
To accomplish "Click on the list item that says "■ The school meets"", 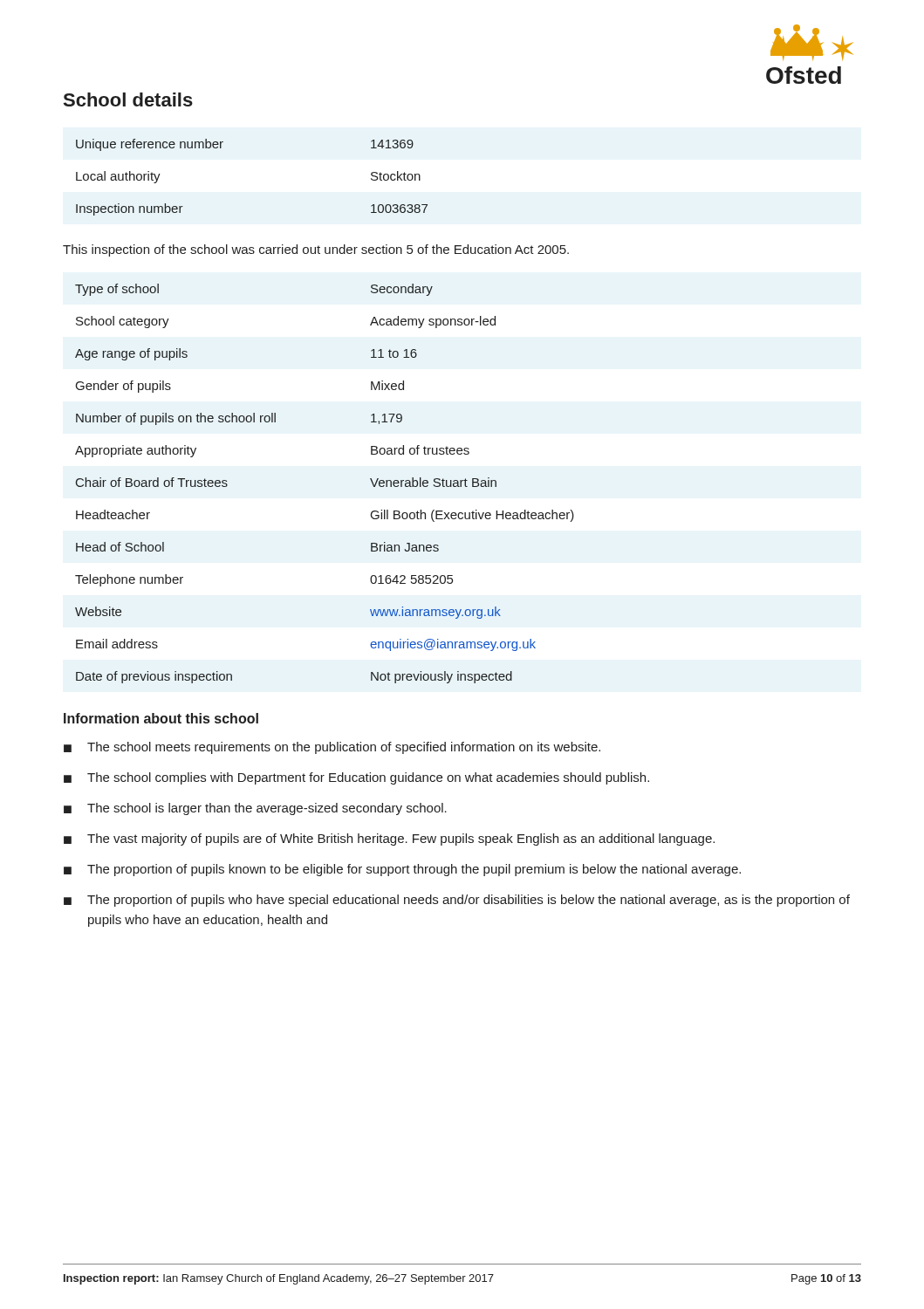I will tap(462, 748).
